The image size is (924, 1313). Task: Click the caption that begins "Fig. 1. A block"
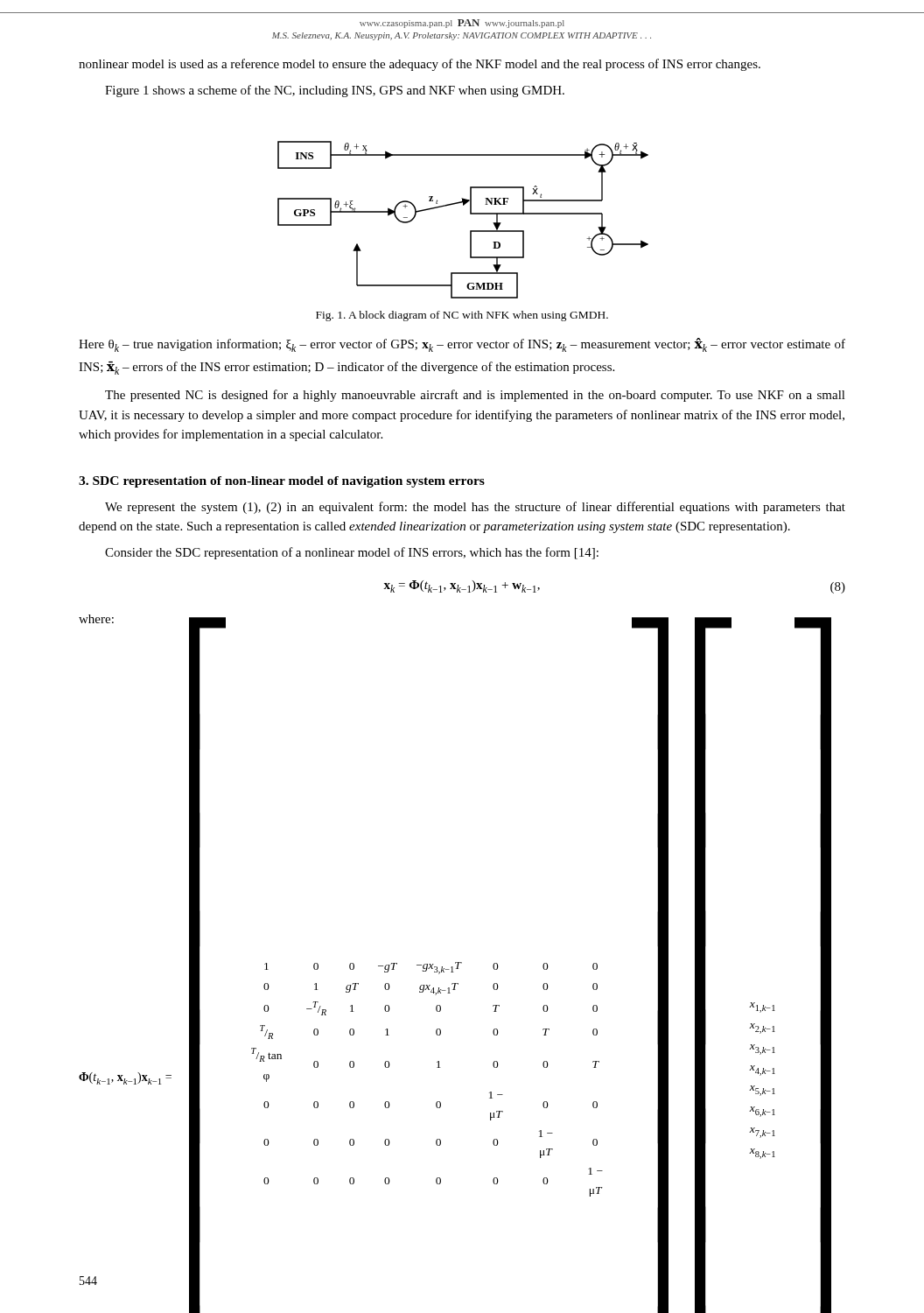coord(462,315)
